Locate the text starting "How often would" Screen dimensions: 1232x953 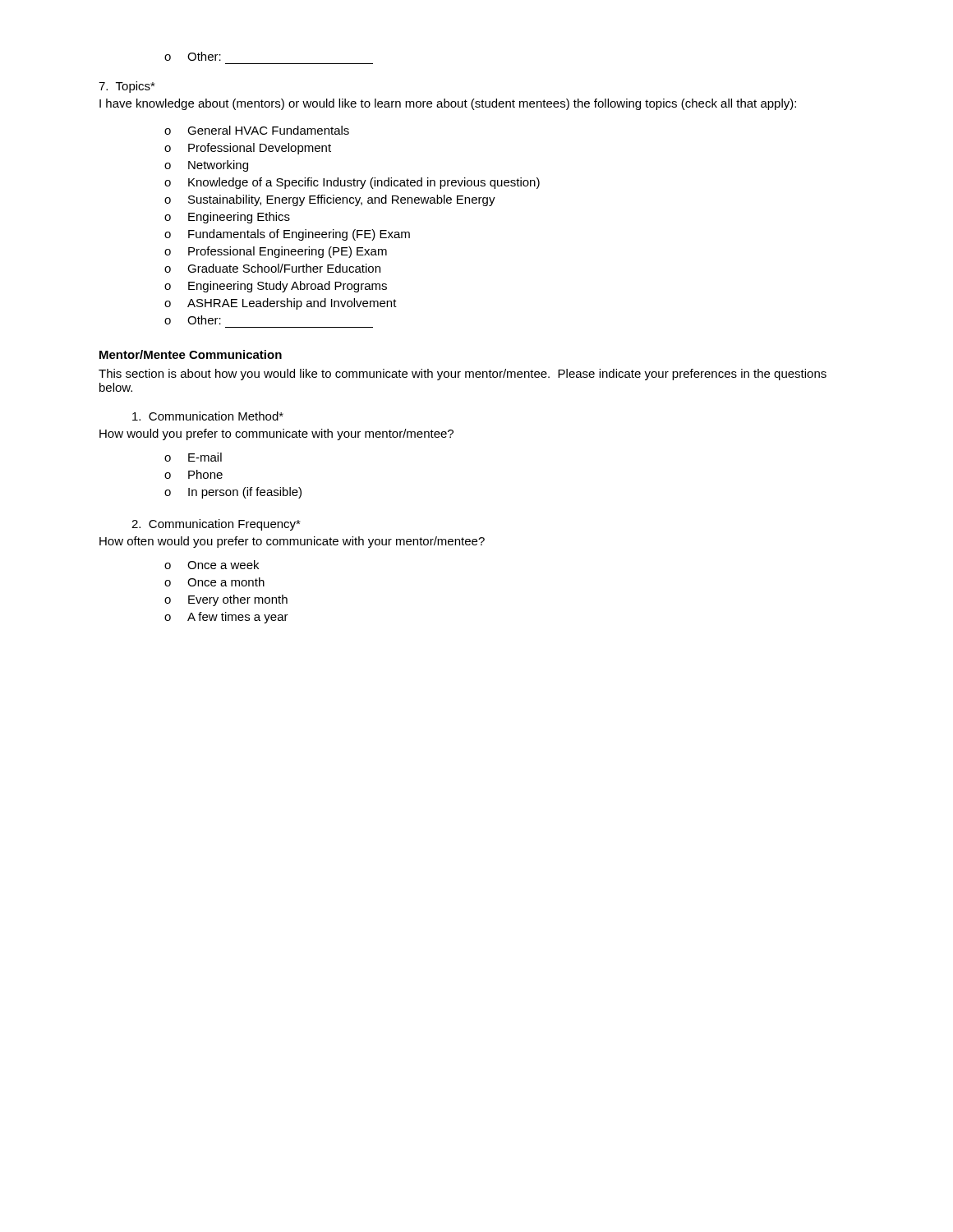click(x=292, y=541)
